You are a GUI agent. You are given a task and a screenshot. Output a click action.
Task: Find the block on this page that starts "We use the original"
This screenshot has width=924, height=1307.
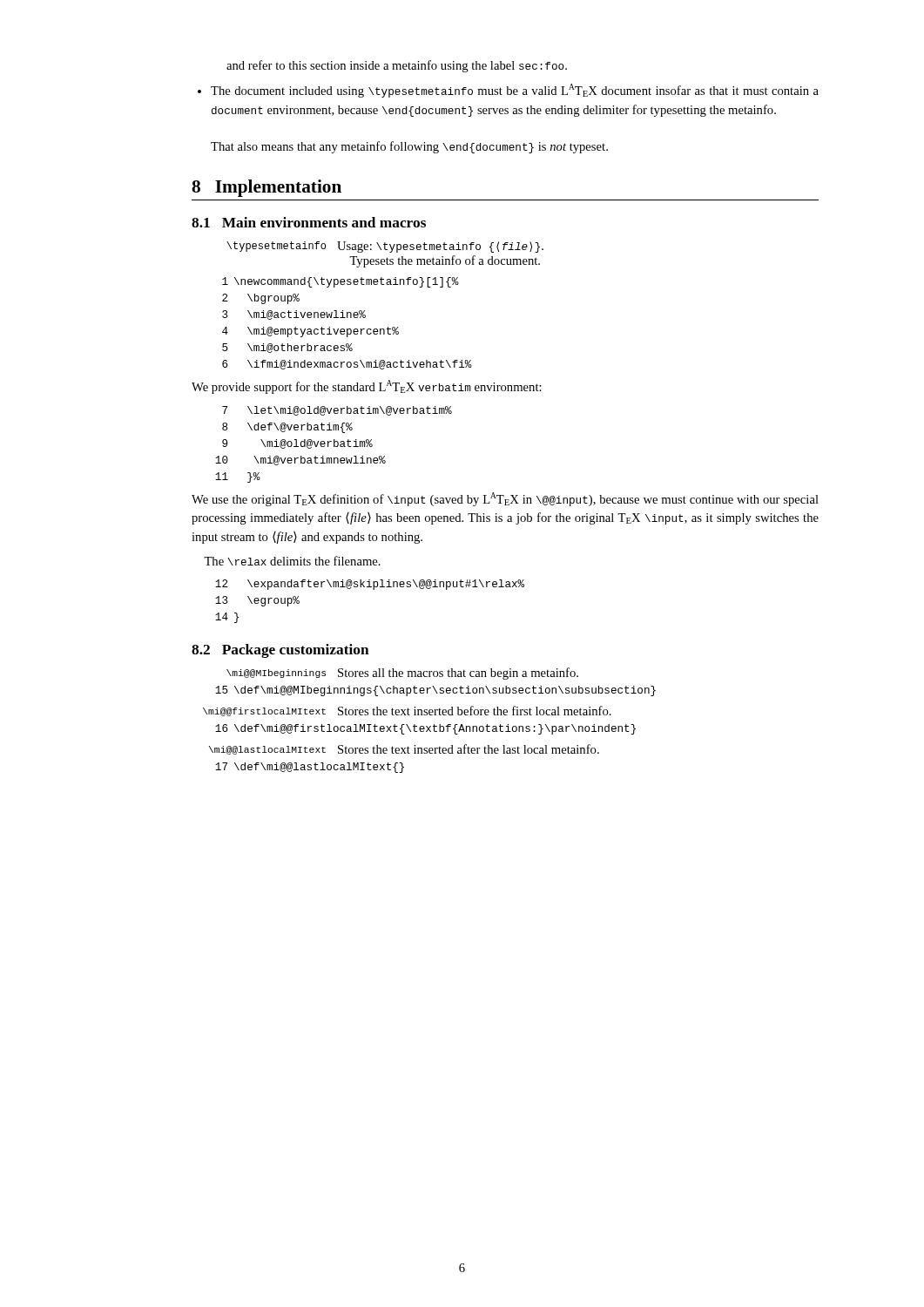[505, 531]
